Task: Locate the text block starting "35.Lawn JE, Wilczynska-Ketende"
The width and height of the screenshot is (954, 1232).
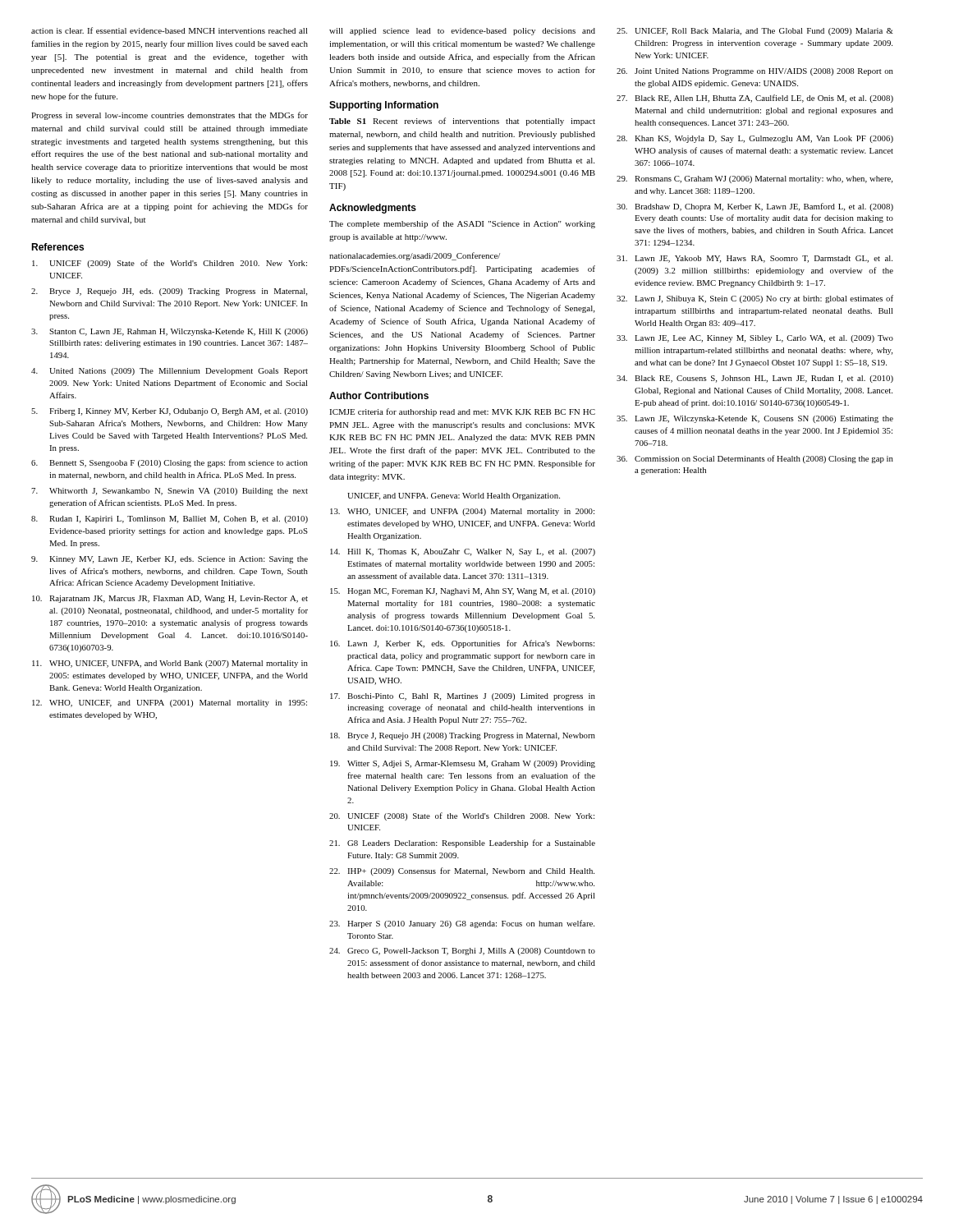Action: 755,431
